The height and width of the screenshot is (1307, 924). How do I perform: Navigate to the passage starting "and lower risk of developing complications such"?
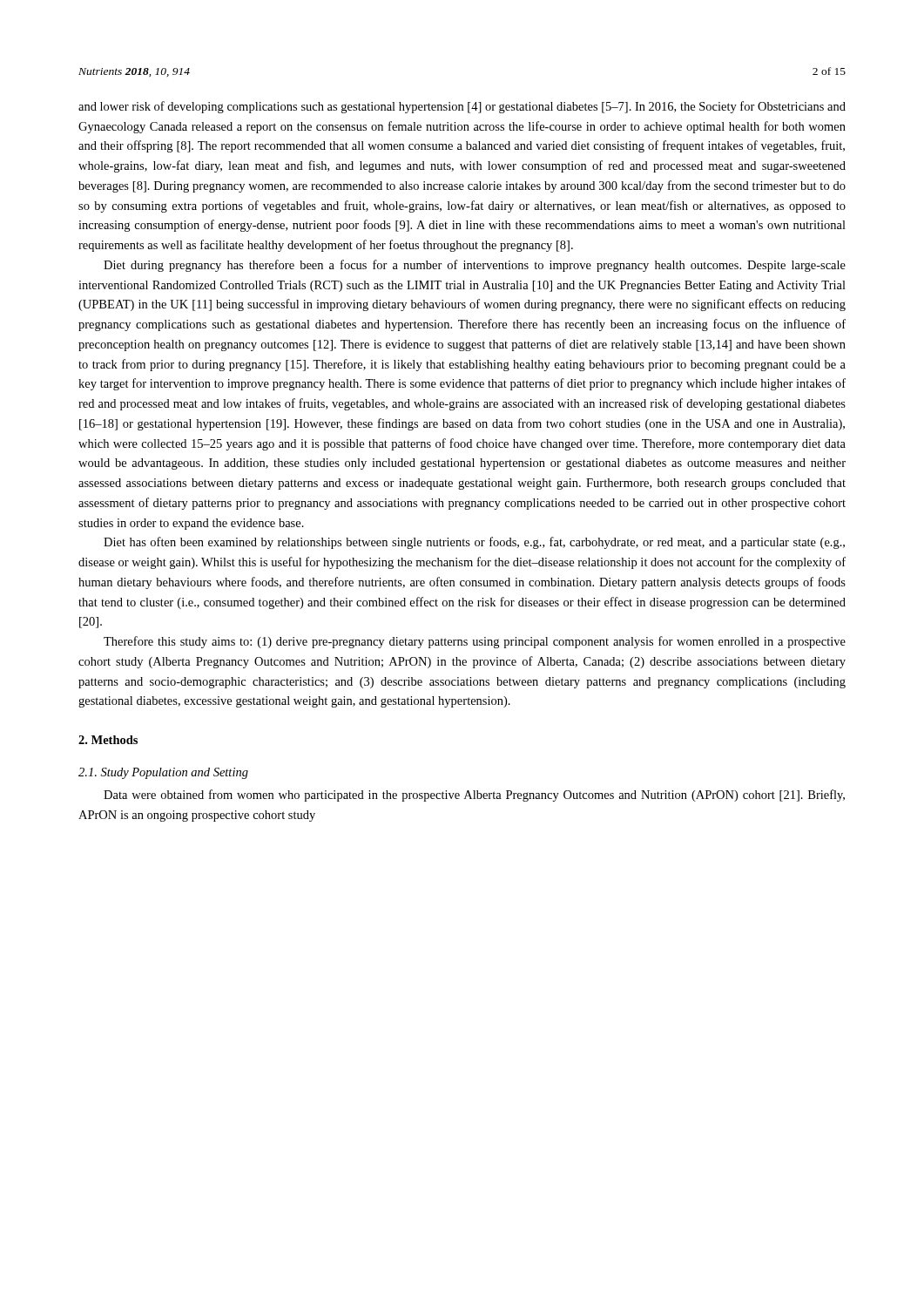click(x=462, y=176)
